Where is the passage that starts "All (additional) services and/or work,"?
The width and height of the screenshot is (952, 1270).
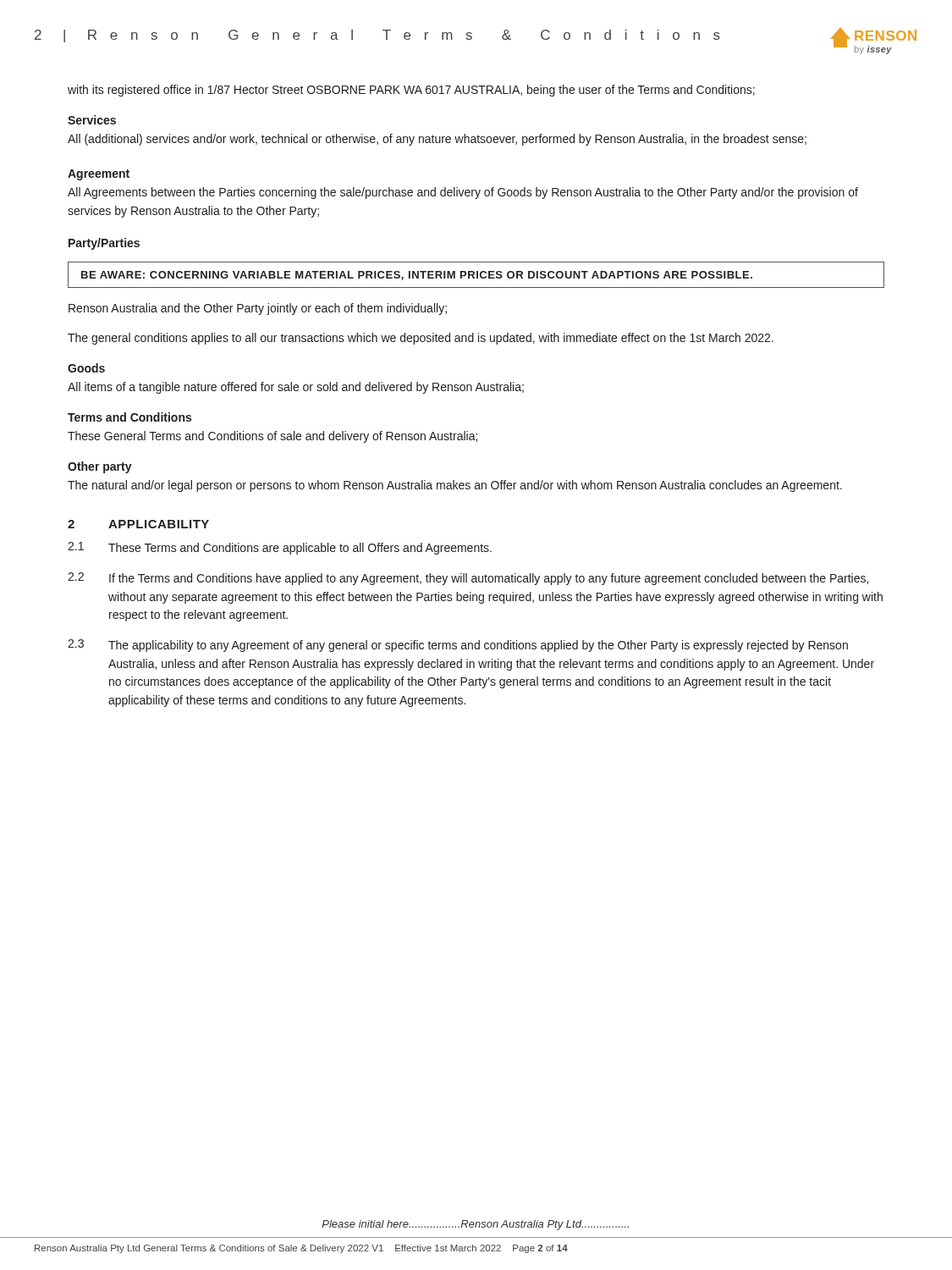(x=437, y=139)
